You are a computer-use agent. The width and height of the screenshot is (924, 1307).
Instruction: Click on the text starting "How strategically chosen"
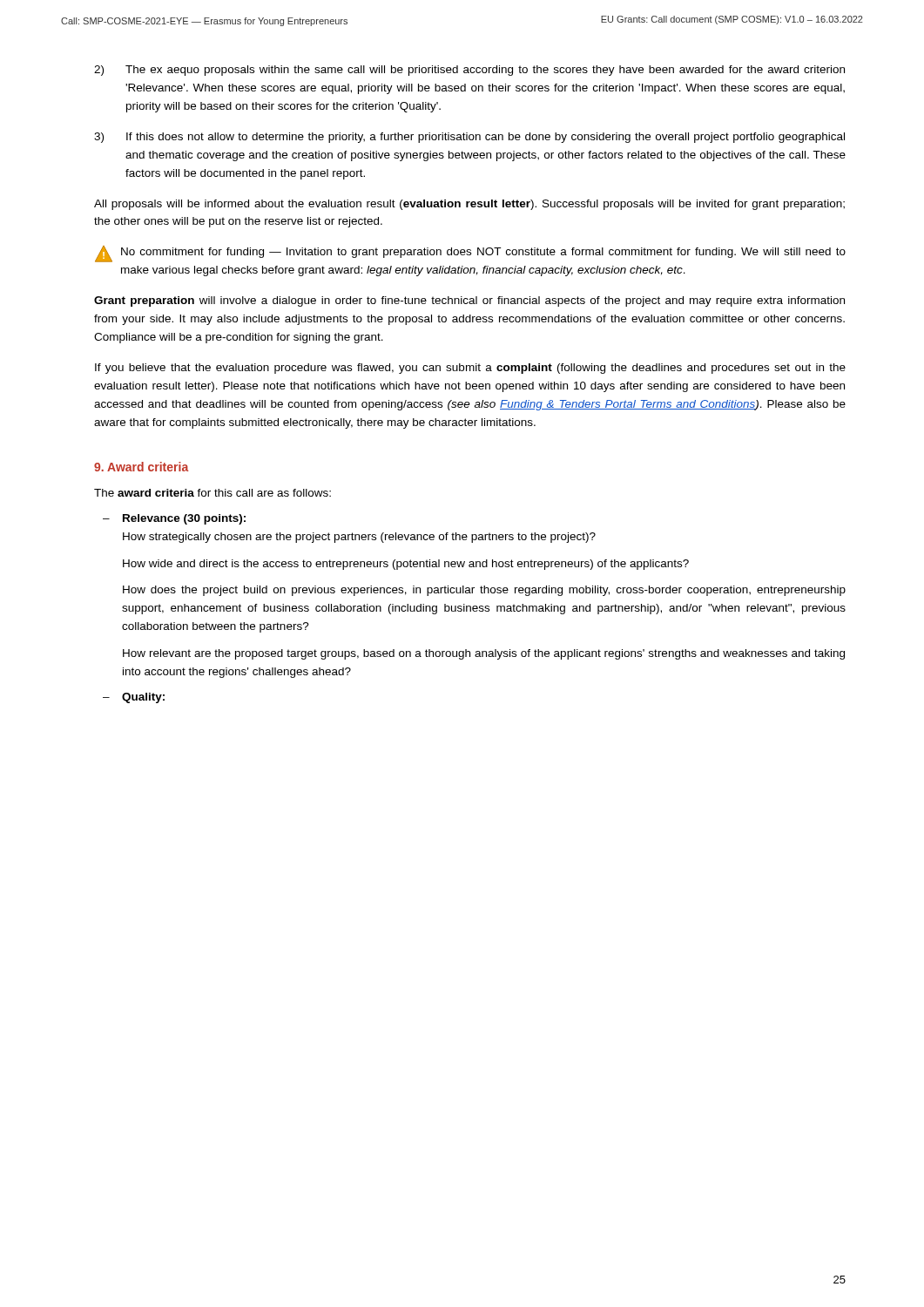point(359,536)
